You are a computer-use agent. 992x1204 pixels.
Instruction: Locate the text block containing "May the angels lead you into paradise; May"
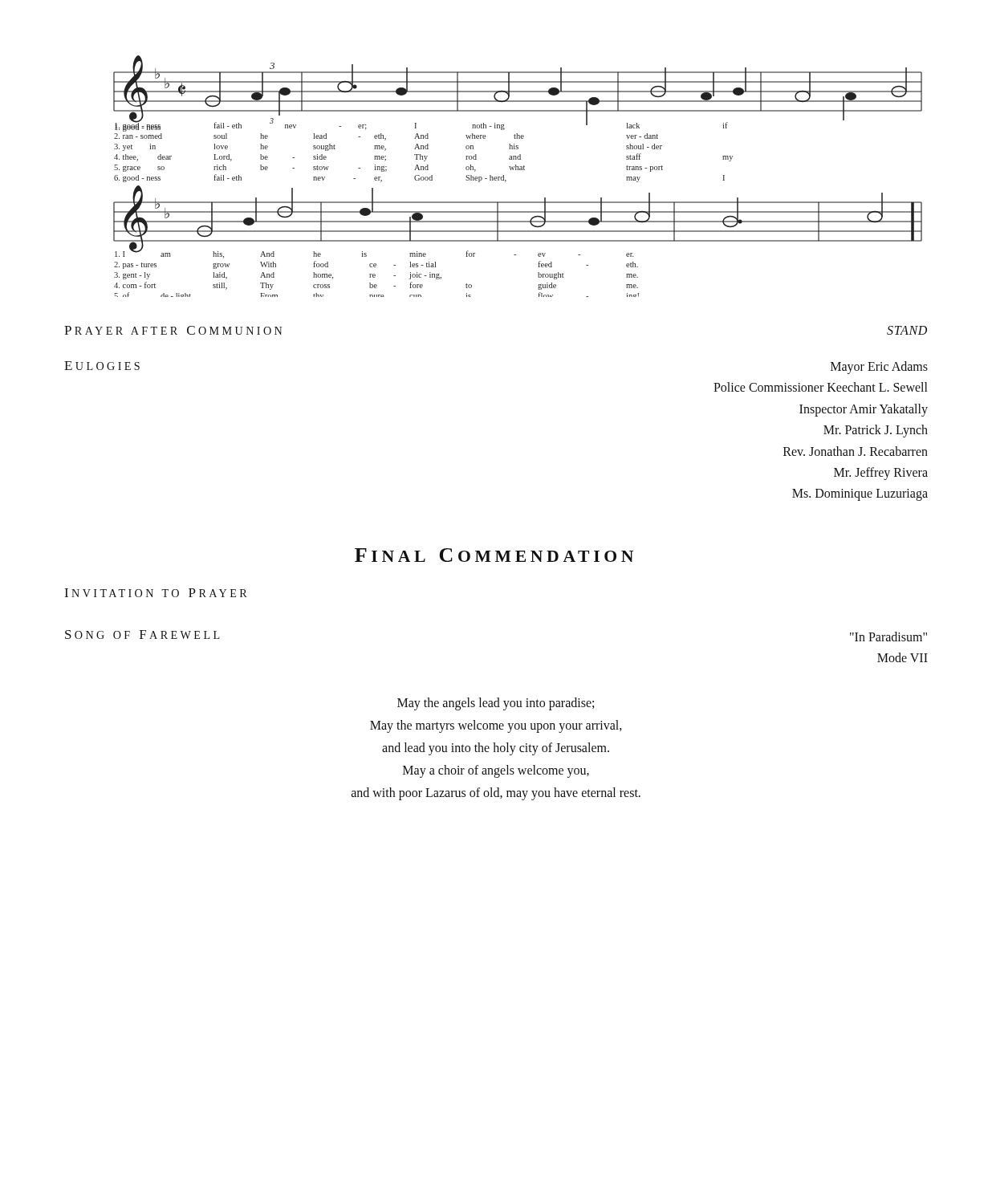496,747
